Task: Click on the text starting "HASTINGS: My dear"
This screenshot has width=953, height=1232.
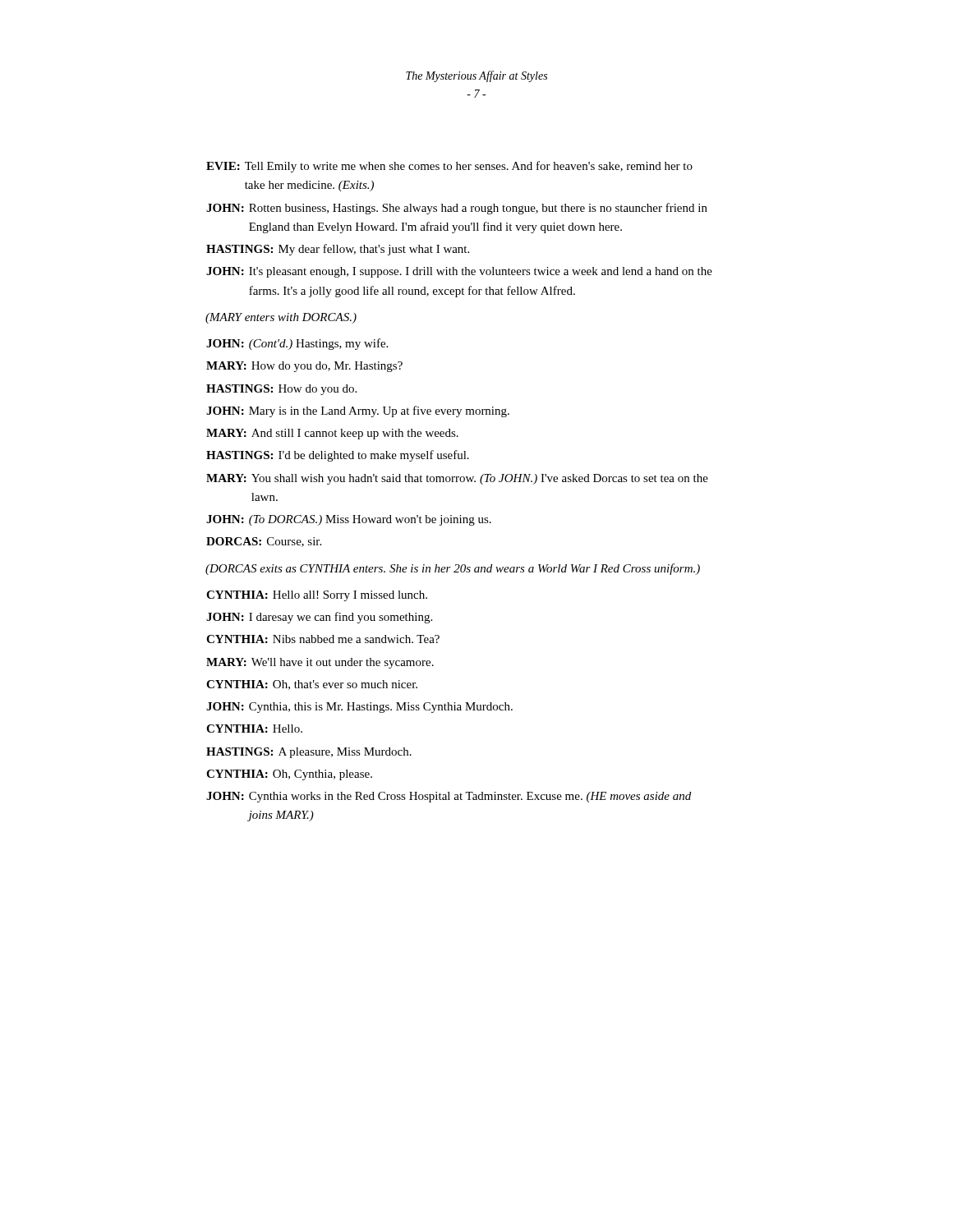Action: point(460,249)
